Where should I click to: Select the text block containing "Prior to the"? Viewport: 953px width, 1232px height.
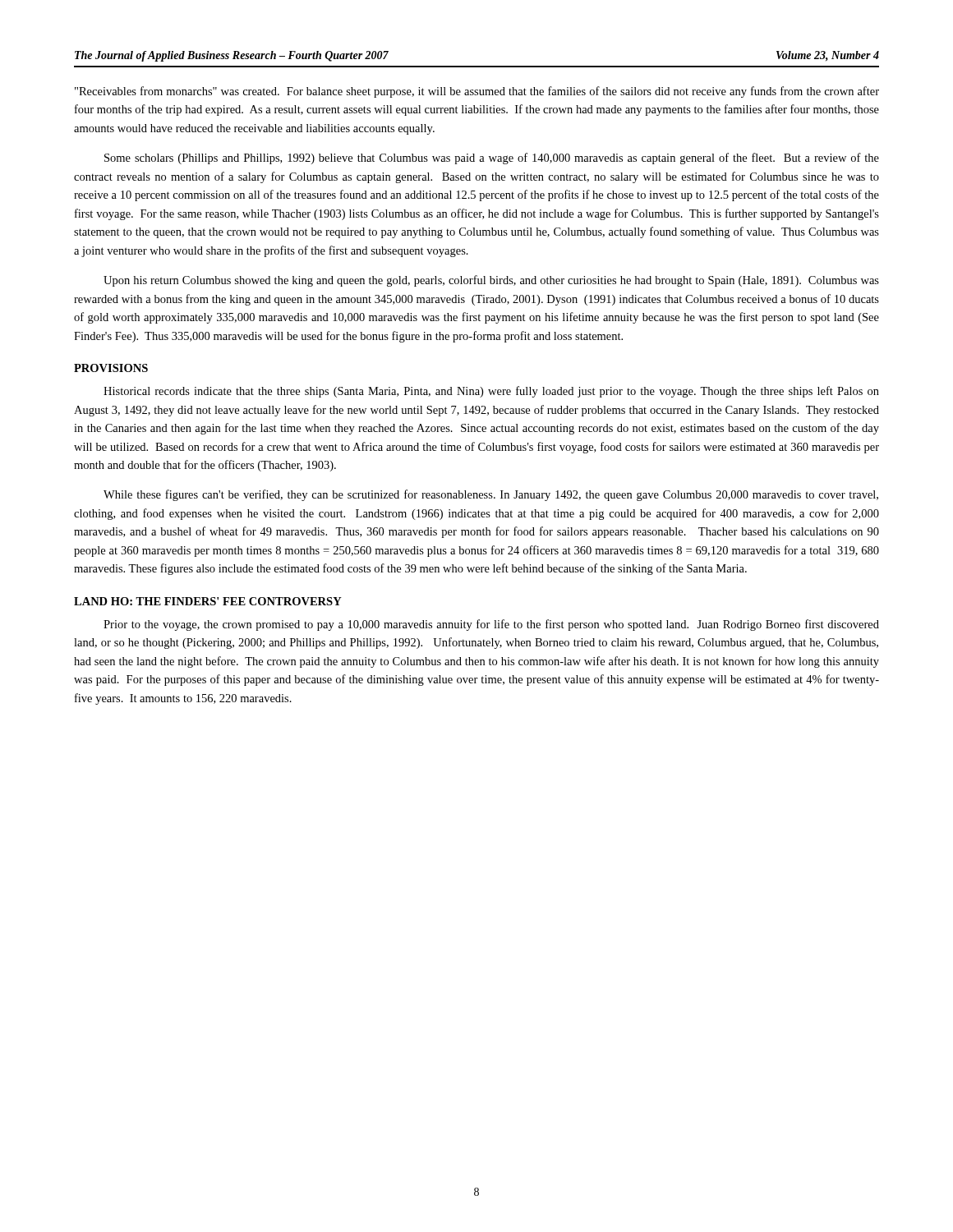tap(476, 661)
